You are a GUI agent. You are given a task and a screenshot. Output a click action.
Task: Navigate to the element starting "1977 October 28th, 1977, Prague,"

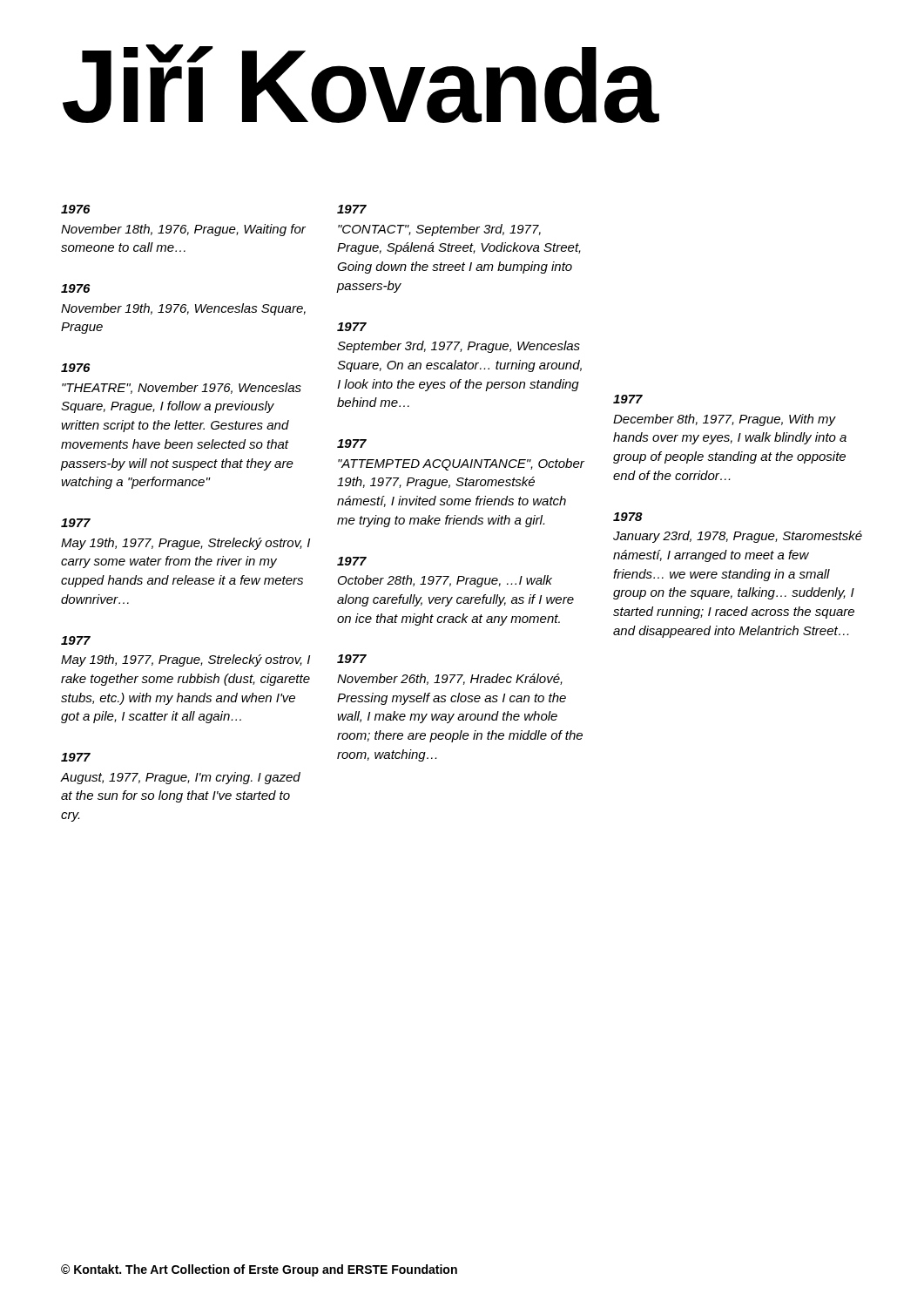click(462, 590)
